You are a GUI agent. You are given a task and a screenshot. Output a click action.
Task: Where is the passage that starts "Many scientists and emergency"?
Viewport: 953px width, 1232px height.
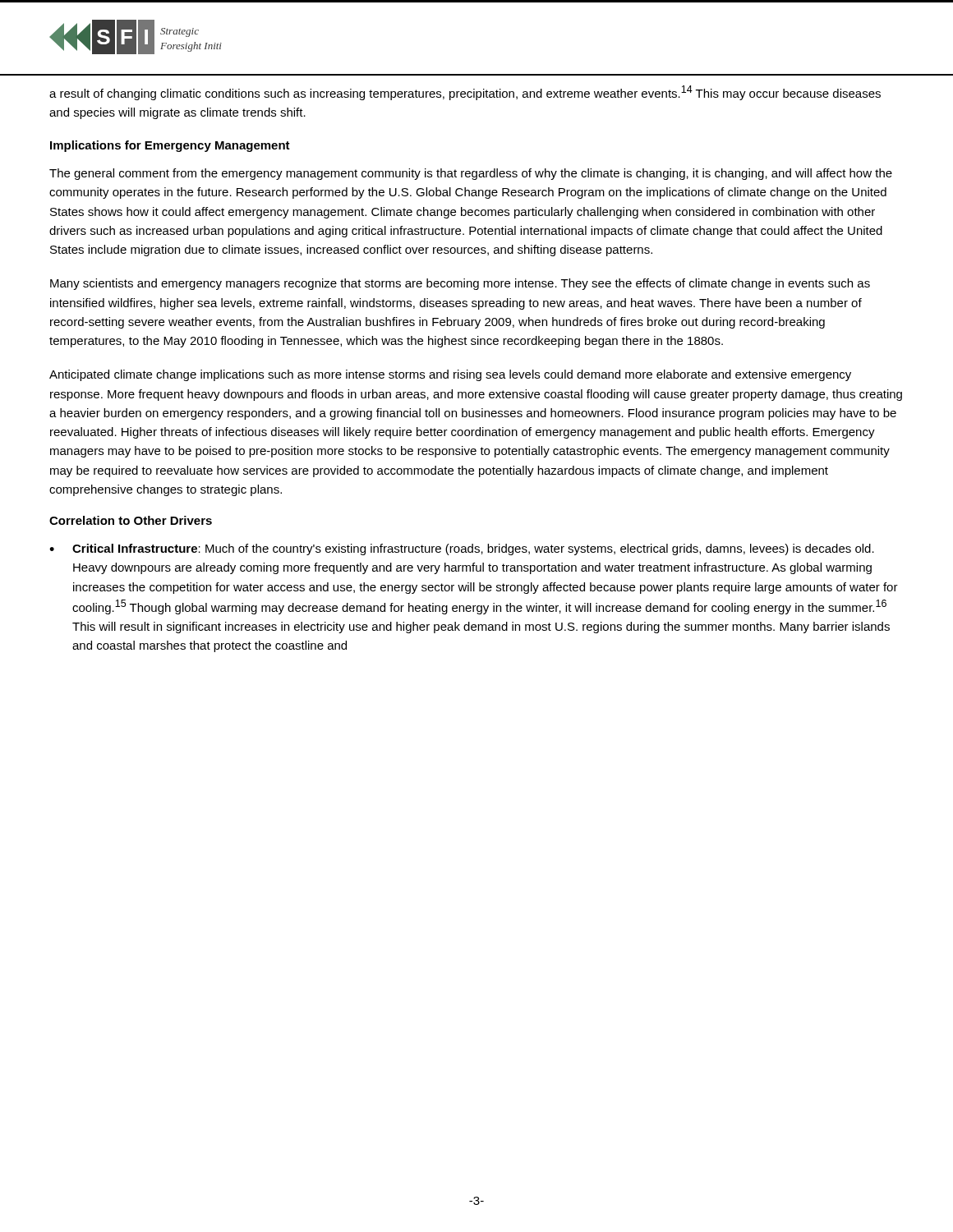(x=460, y=312)
